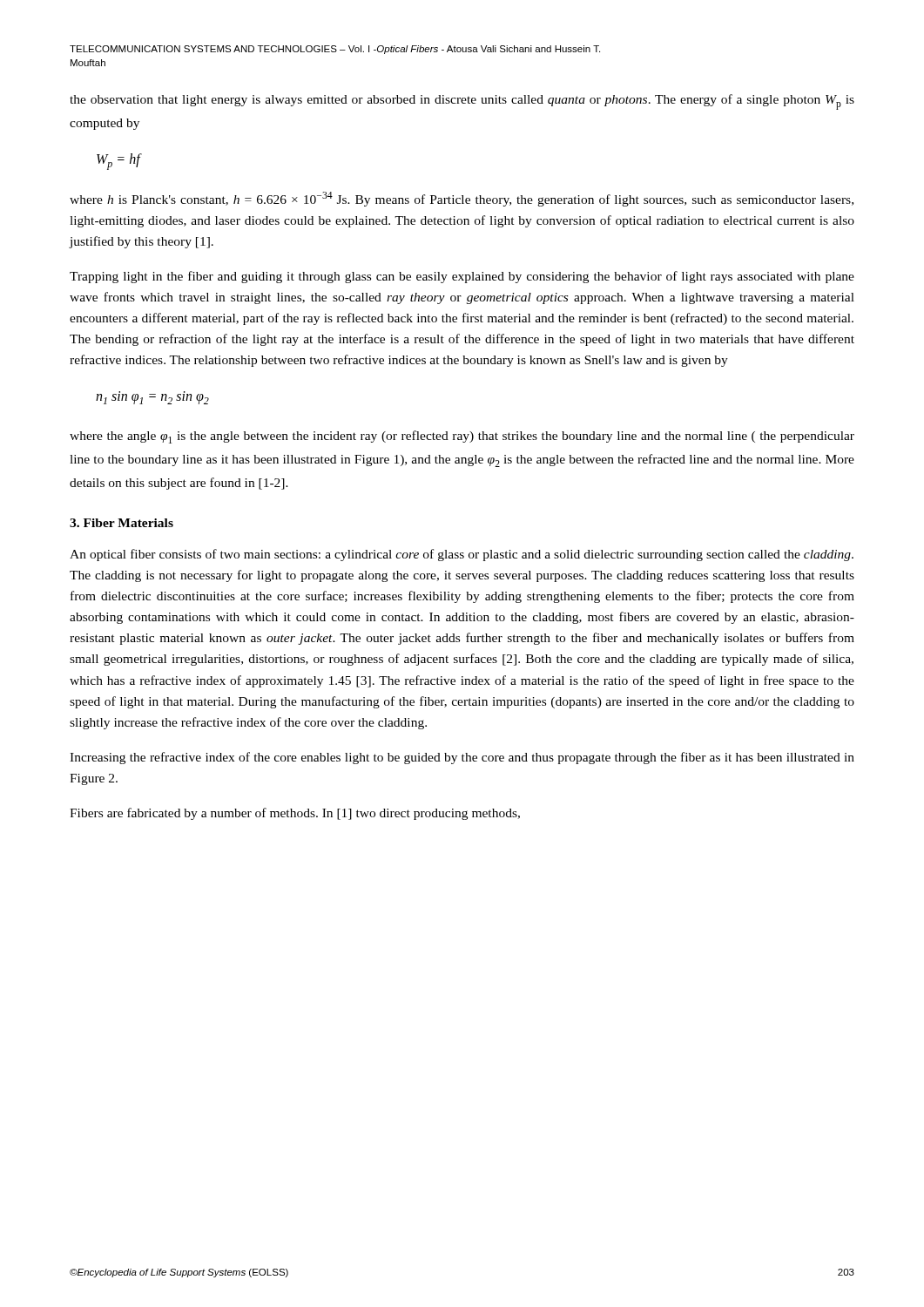924x1307 pixels.
Task: Click on the text starting "where the angle φ1"
Action: pyautogui.click(x=462, y=459)
